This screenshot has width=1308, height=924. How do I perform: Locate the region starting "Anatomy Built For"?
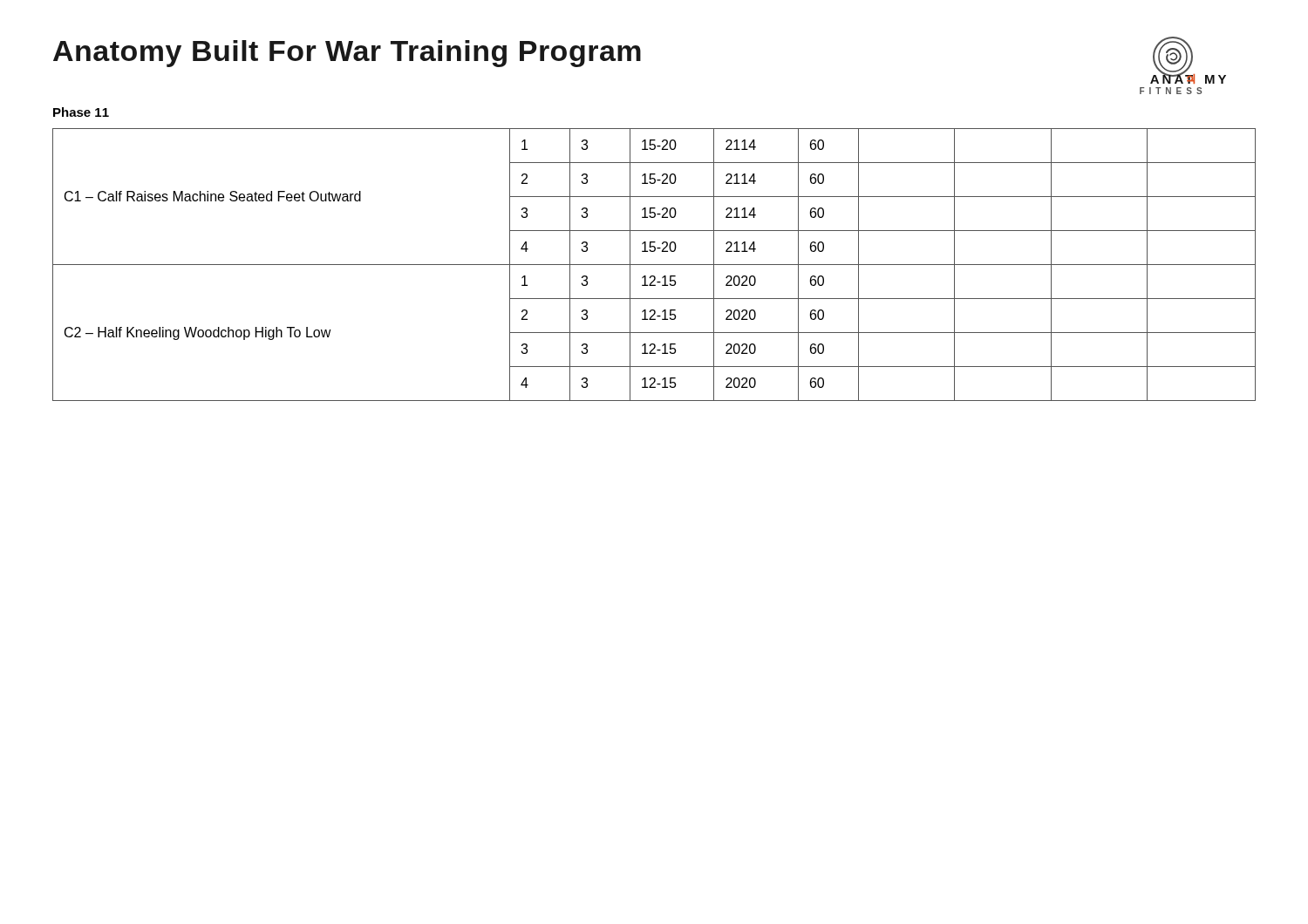(x=348, y=51)
